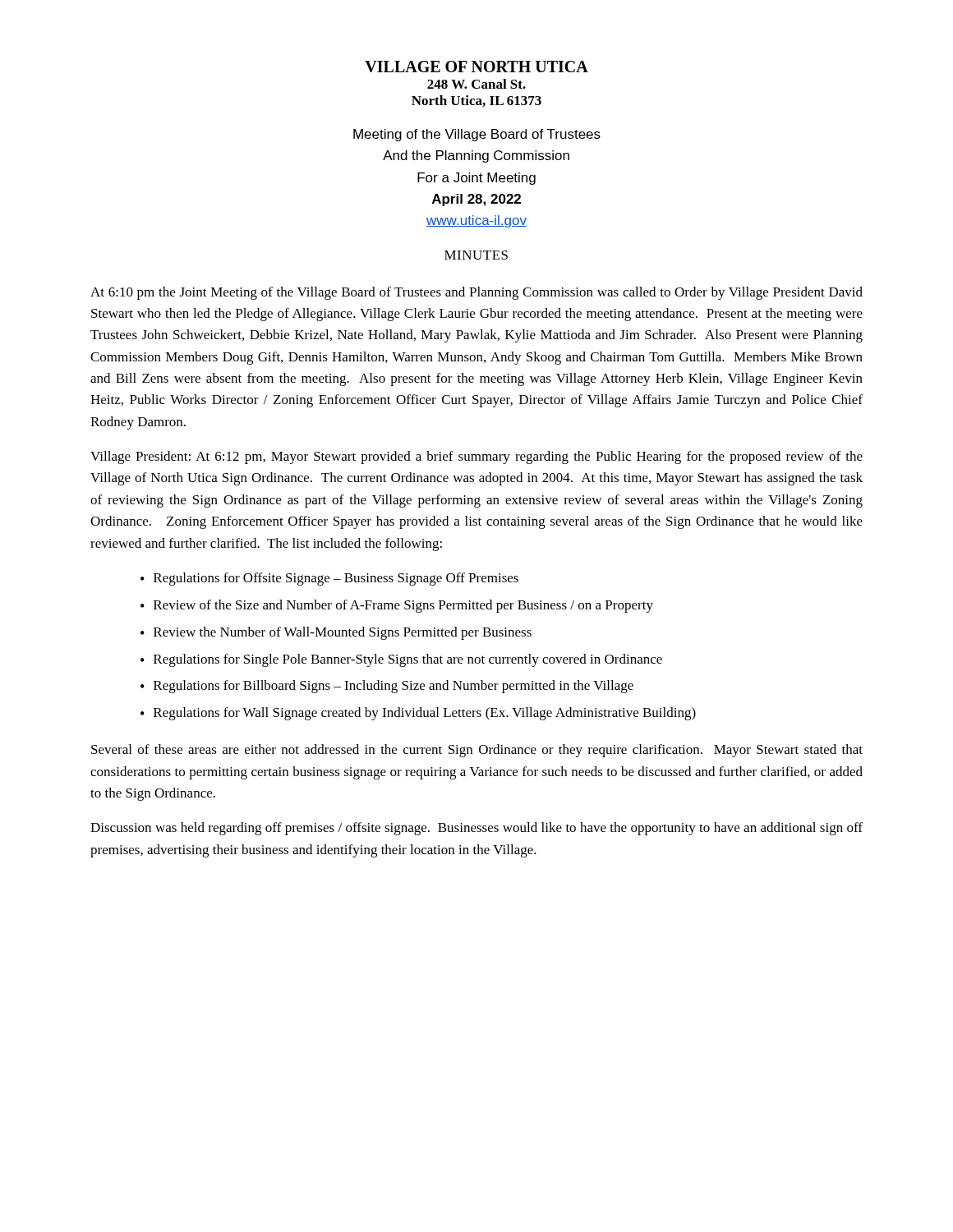
Task: Where is the passage that starts "• Regulations for Offsite"?
Action: [329, 579]
